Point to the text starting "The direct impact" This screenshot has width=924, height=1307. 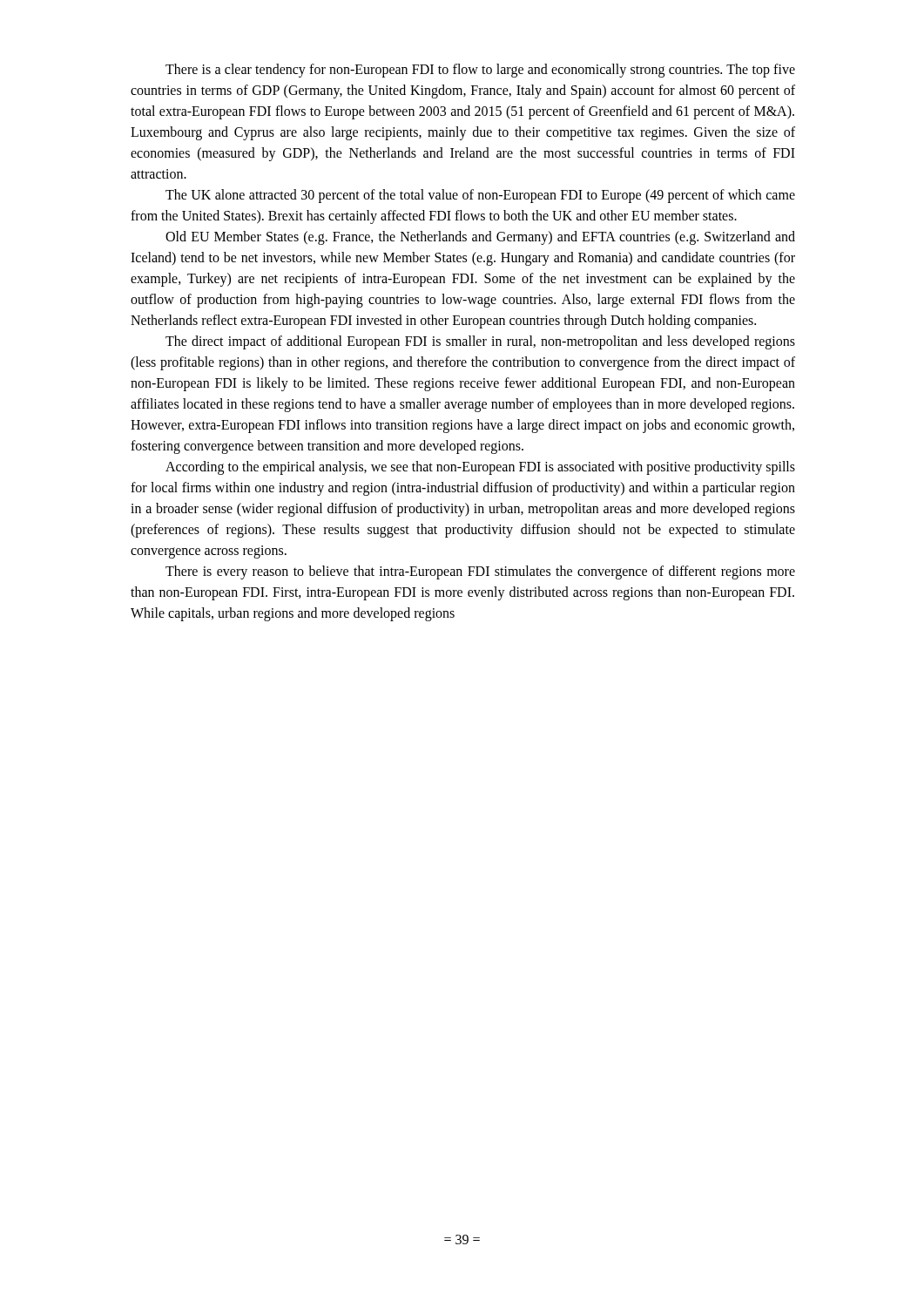(x=463, y=394)
